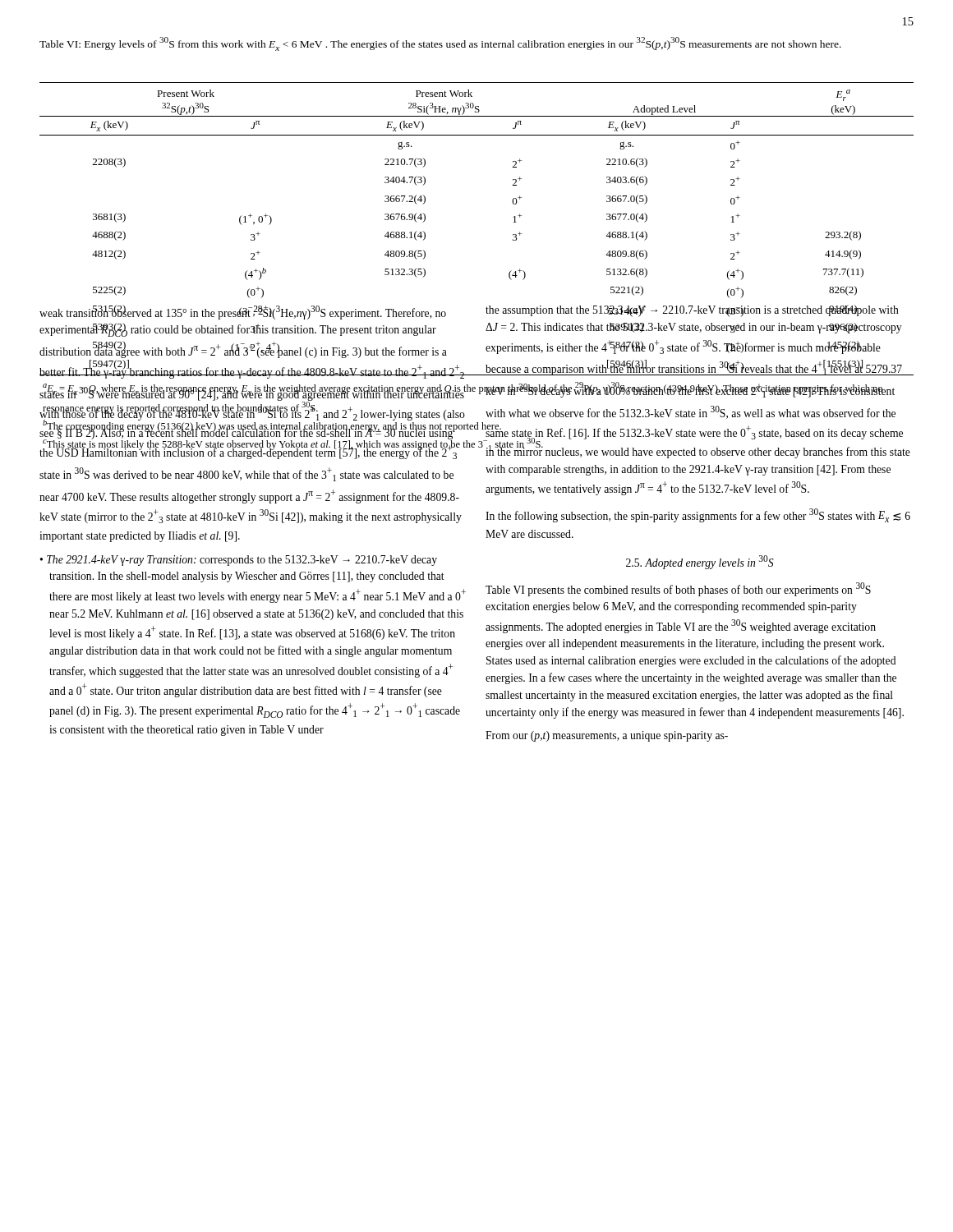Locate the block of text that opens with "the assumption that the 5132.3-keV"

(700, 423)
